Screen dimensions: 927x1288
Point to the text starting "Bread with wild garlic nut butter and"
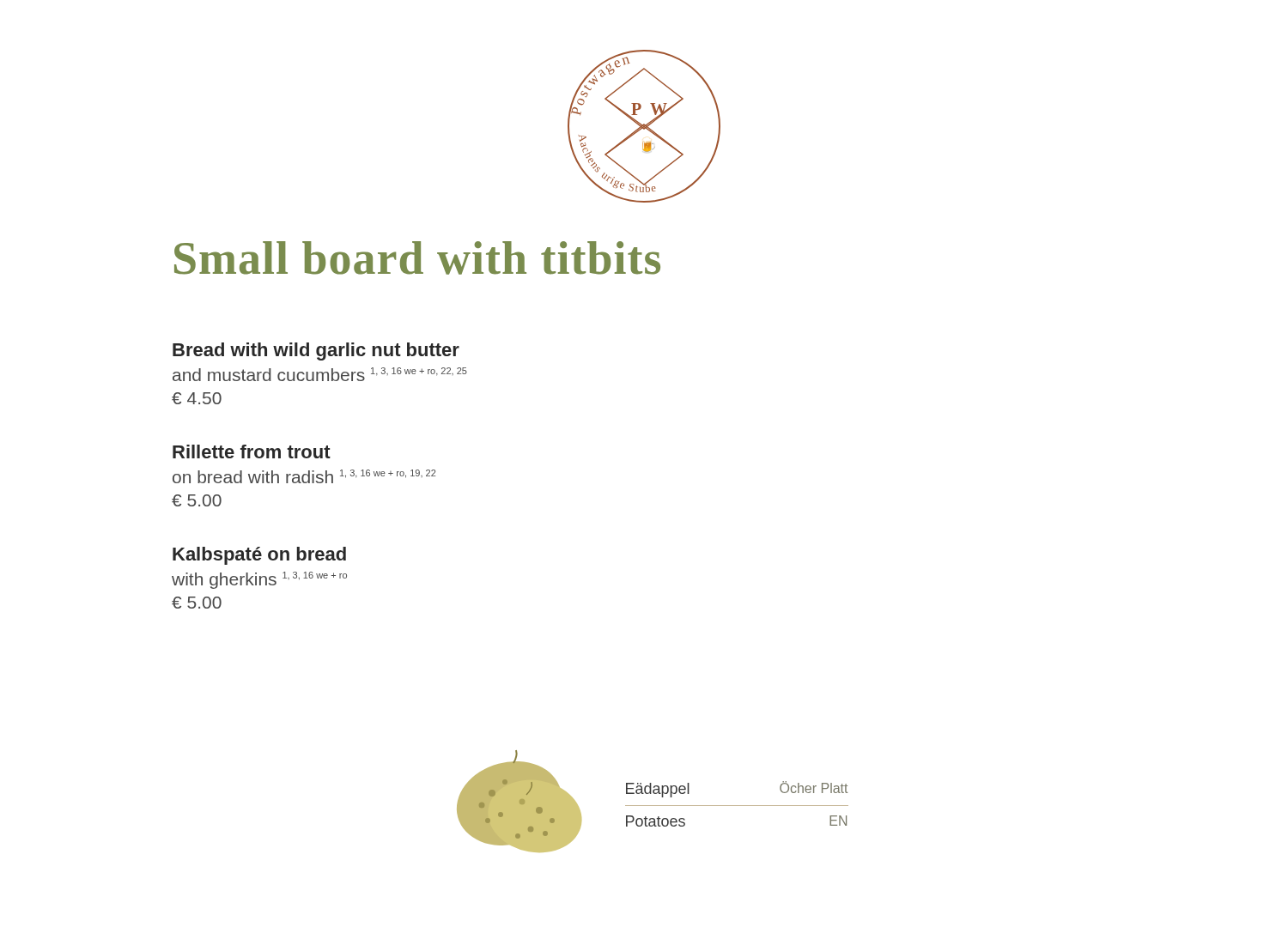coord(319,374)
